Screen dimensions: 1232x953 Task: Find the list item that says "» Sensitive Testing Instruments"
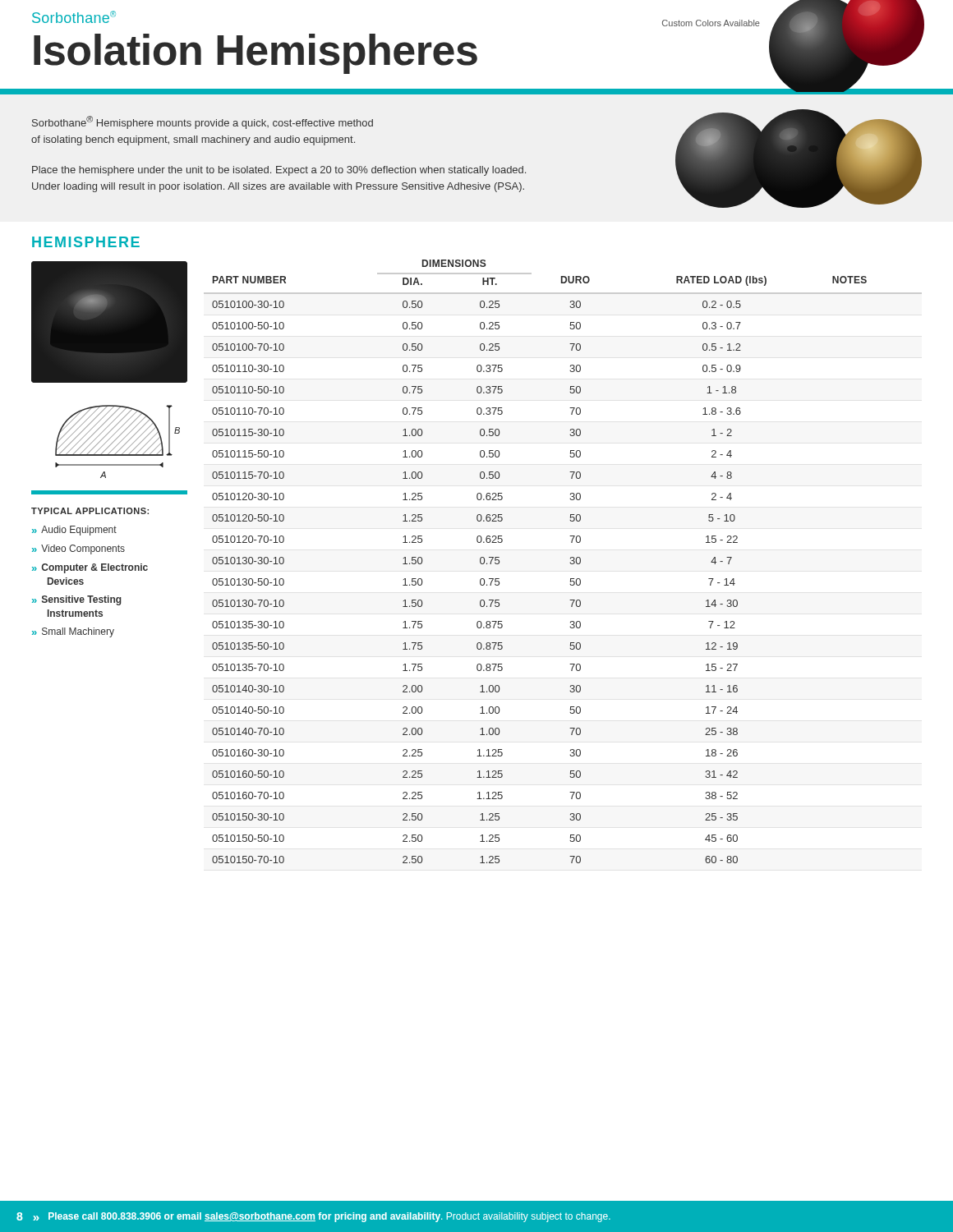pyautogui.click(x=76, y=607)
